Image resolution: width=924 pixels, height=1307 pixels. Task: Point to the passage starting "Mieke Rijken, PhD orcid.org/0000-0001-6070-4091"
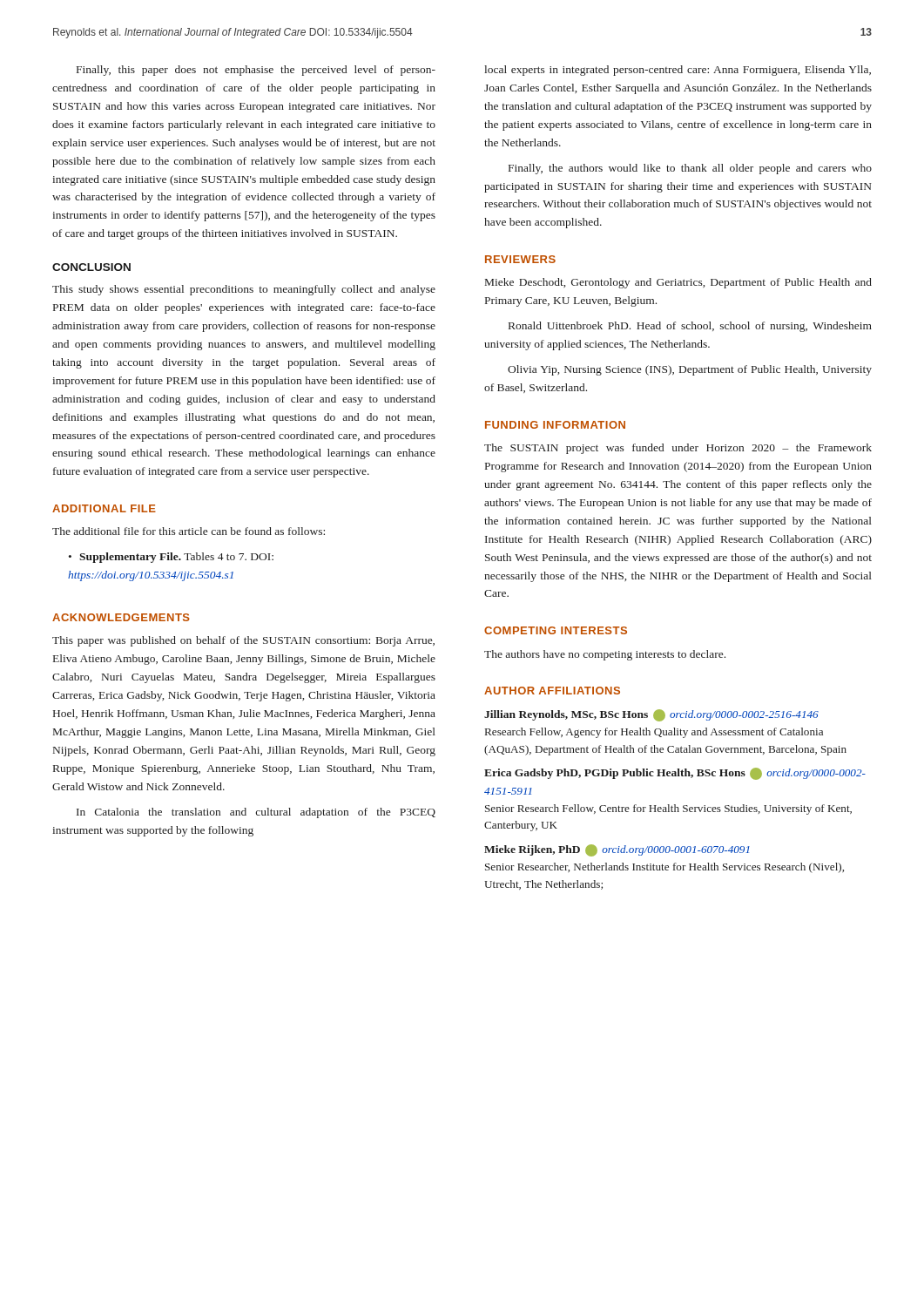[x=664, y=867]
